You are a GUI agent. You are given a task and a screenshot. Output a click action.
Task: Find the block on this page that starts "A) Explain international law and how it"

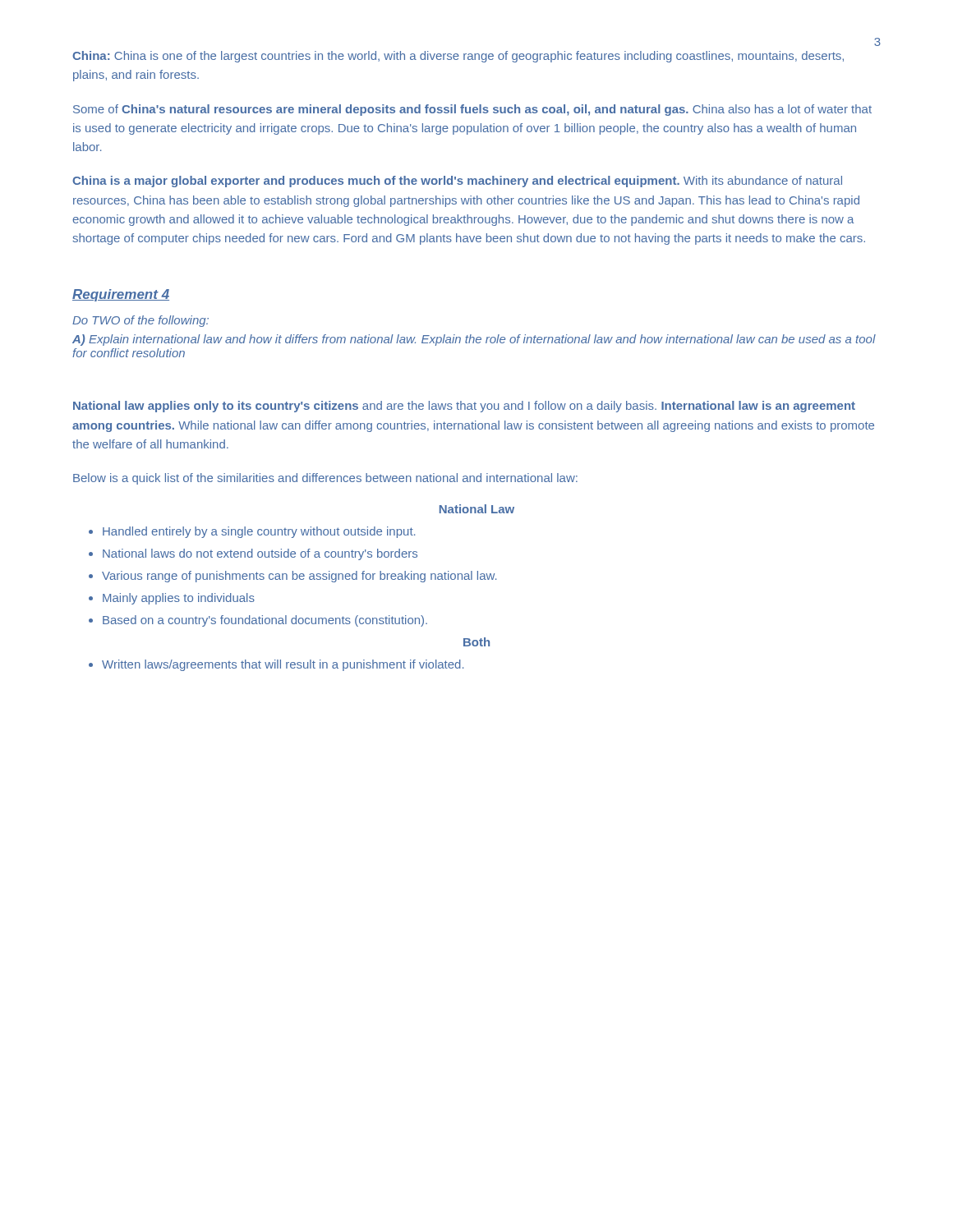(x=474, y=346)
